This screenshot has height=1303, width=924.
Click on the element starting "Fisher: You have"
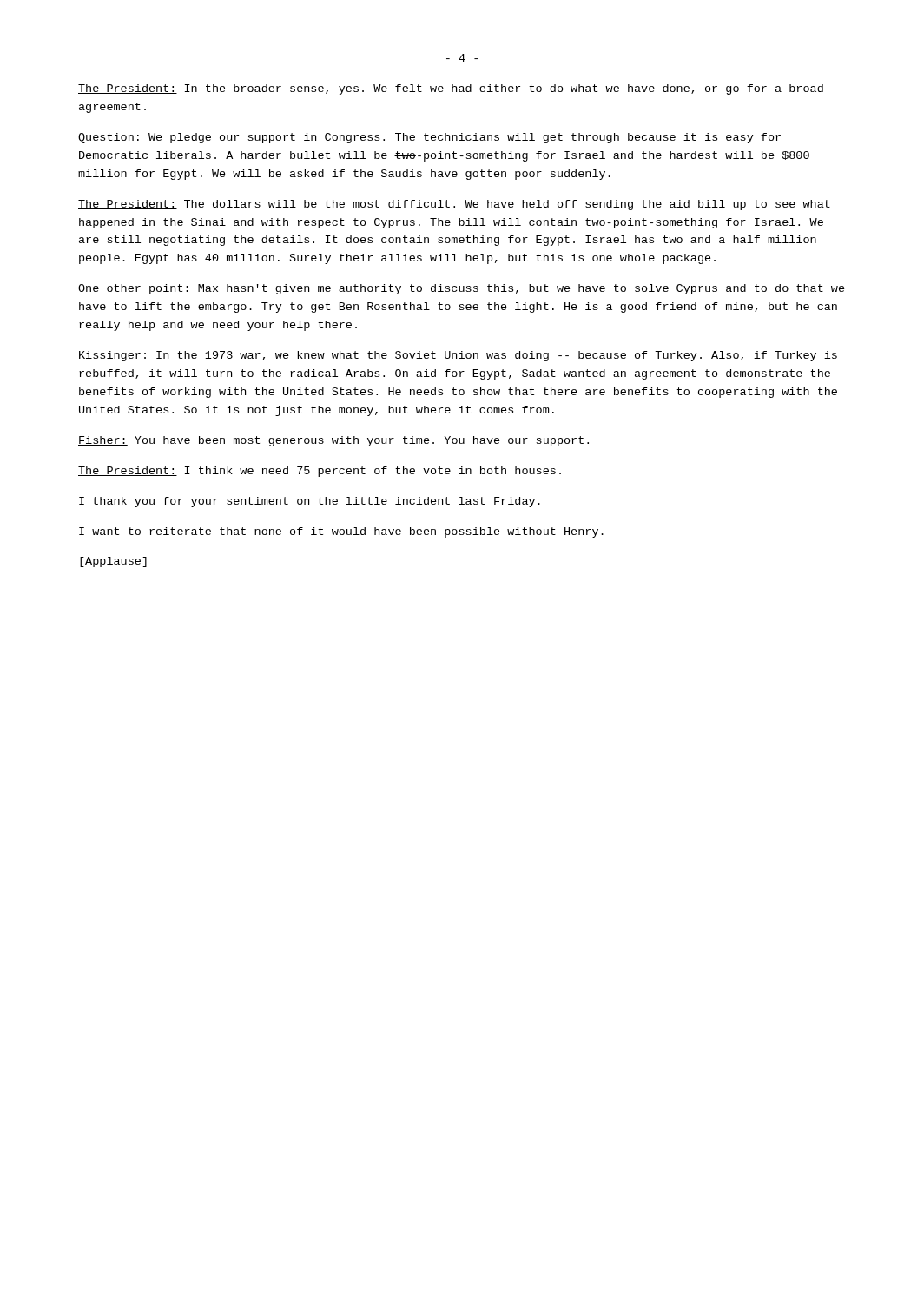pyautogui.click(x=335, y=441)
